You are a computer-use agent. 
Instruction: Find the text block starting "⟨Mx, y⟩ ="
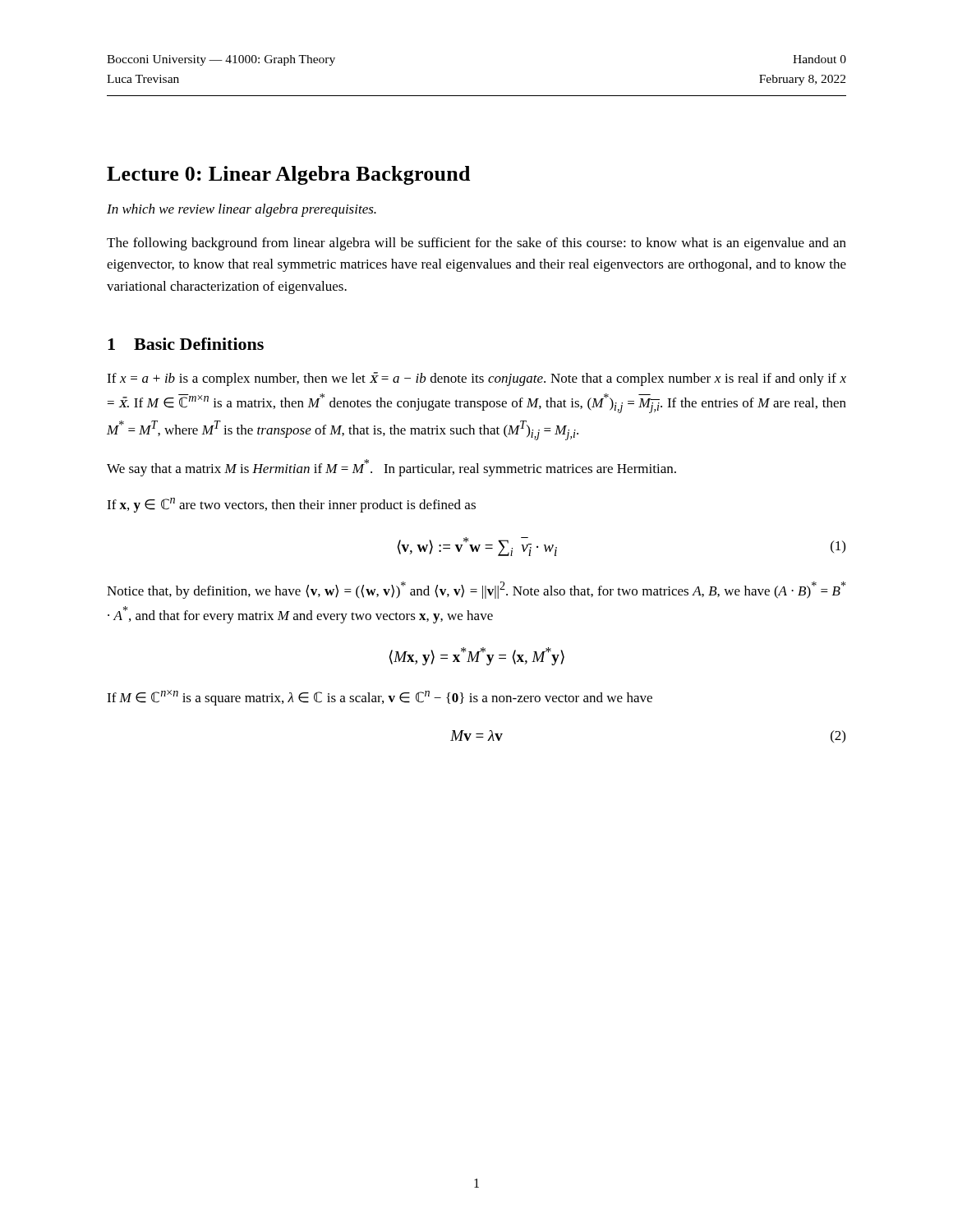coord(476,655)
